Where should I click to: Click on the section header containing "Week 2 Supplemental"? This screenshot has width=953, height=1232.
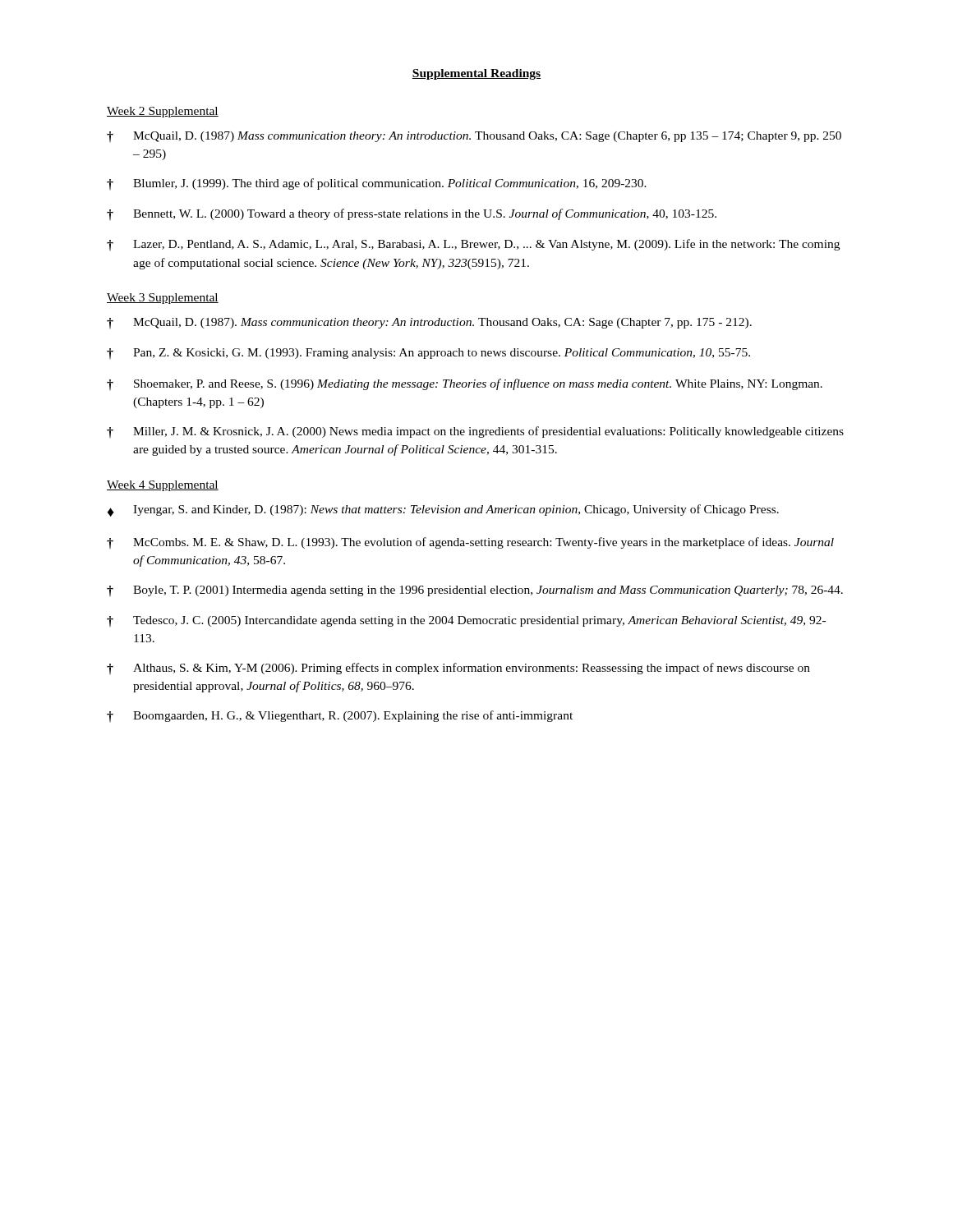163,110
